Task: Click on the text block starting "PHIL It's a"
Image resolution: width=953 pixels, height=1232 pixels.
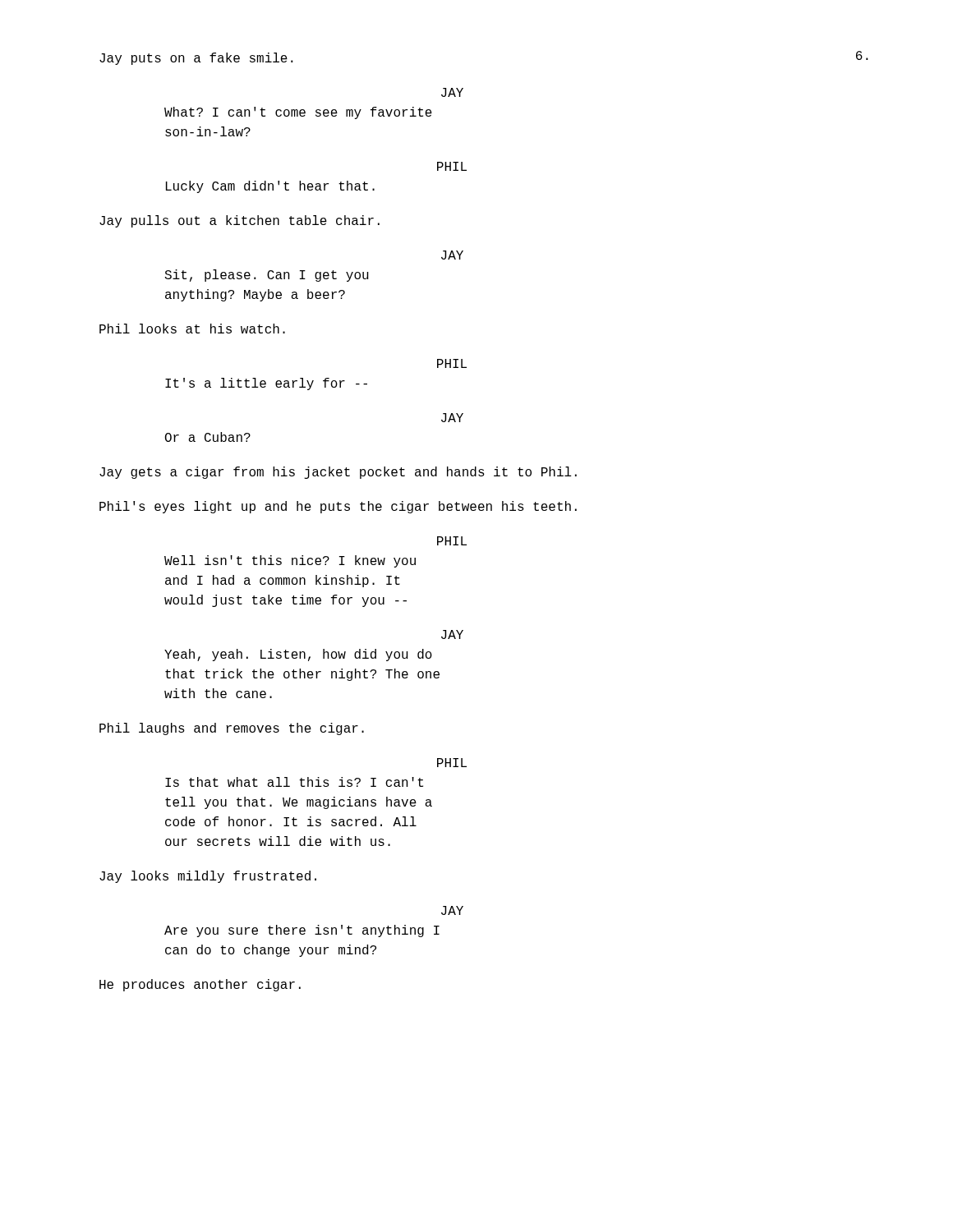Action: 452,363
